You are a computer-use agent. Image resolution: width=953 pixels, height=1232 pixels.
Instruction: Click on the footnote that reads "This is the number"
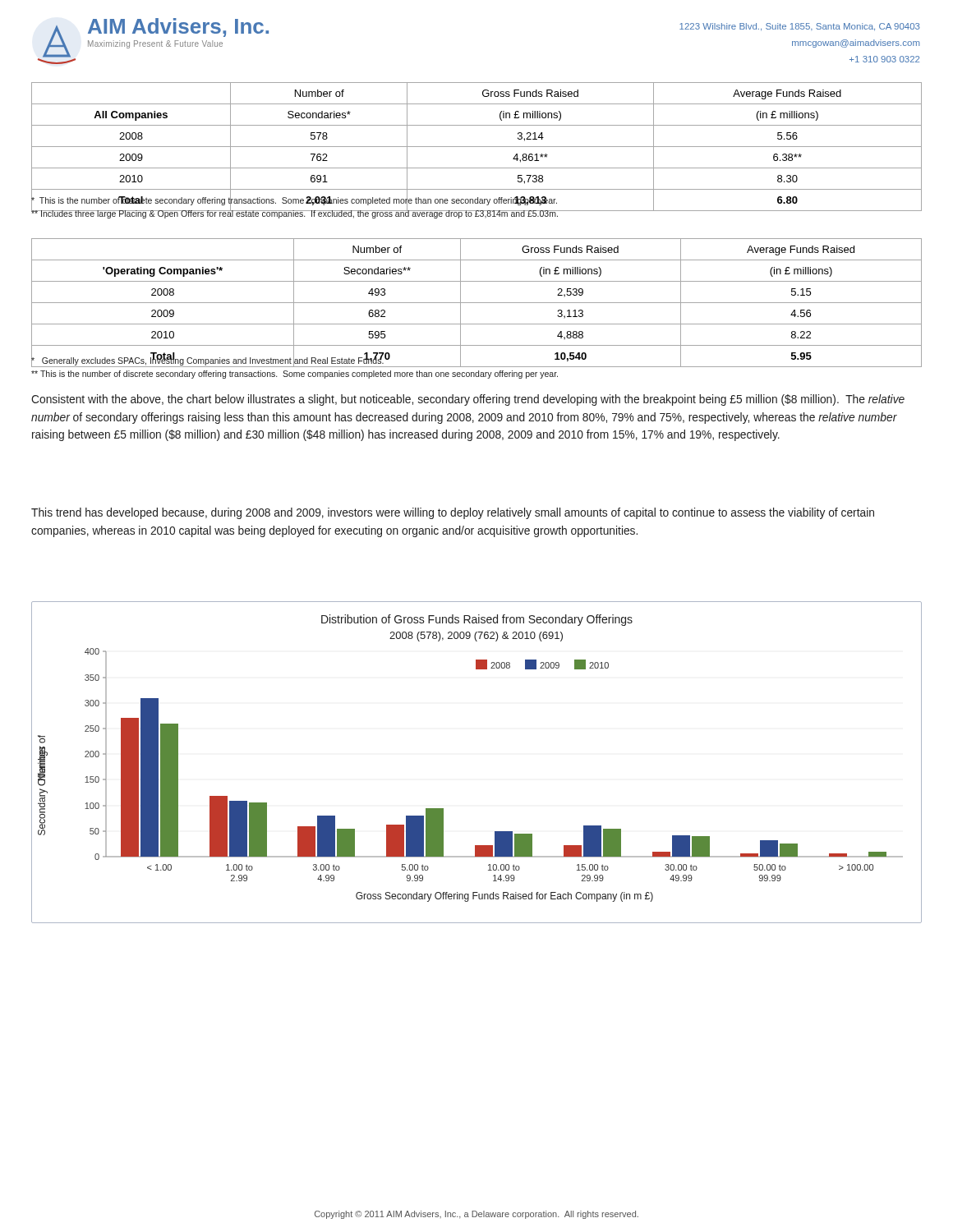click(x=295, y=207)
